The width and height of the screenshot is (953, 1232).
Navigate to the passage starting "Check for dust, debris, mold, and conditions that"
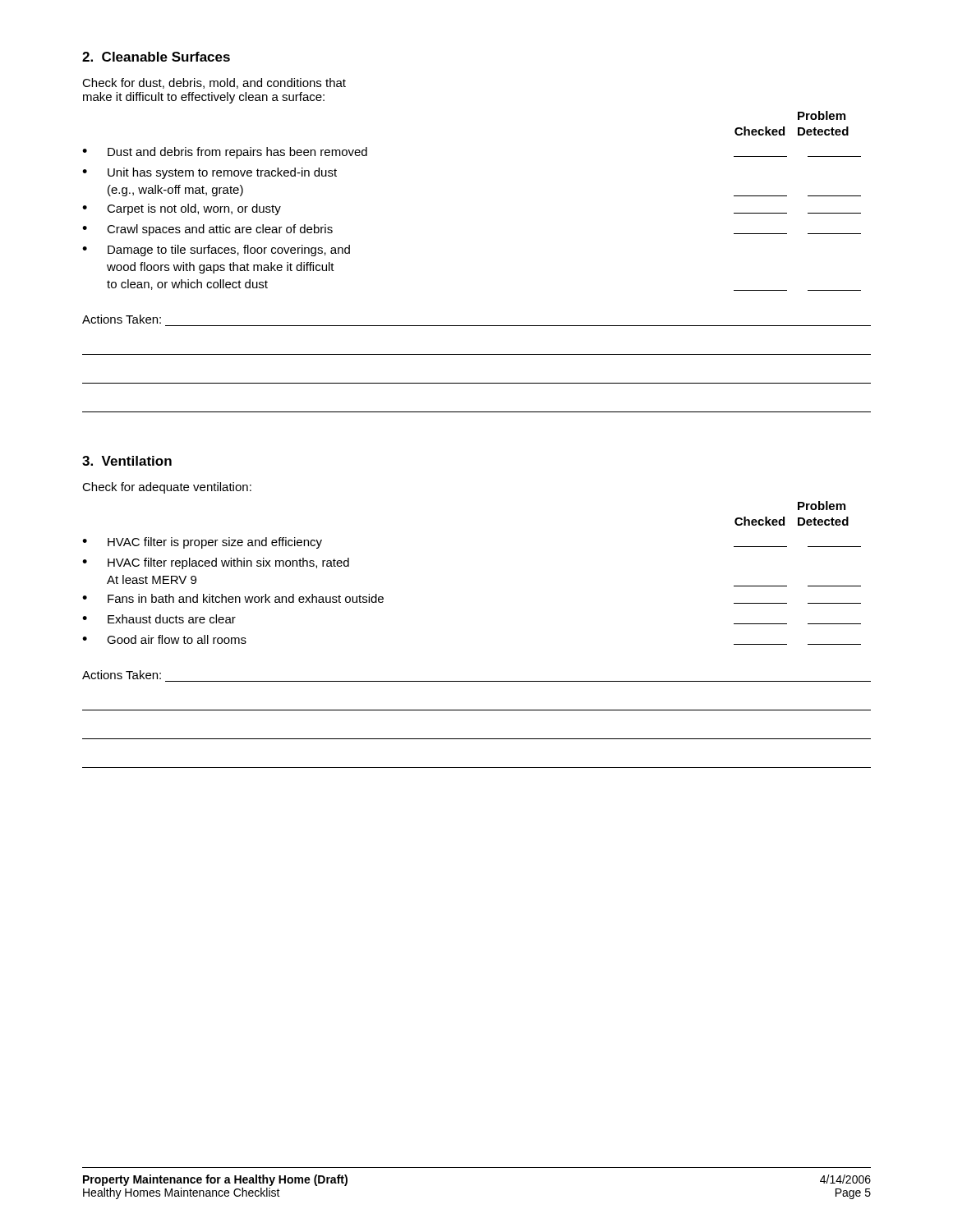pos(214,90)
